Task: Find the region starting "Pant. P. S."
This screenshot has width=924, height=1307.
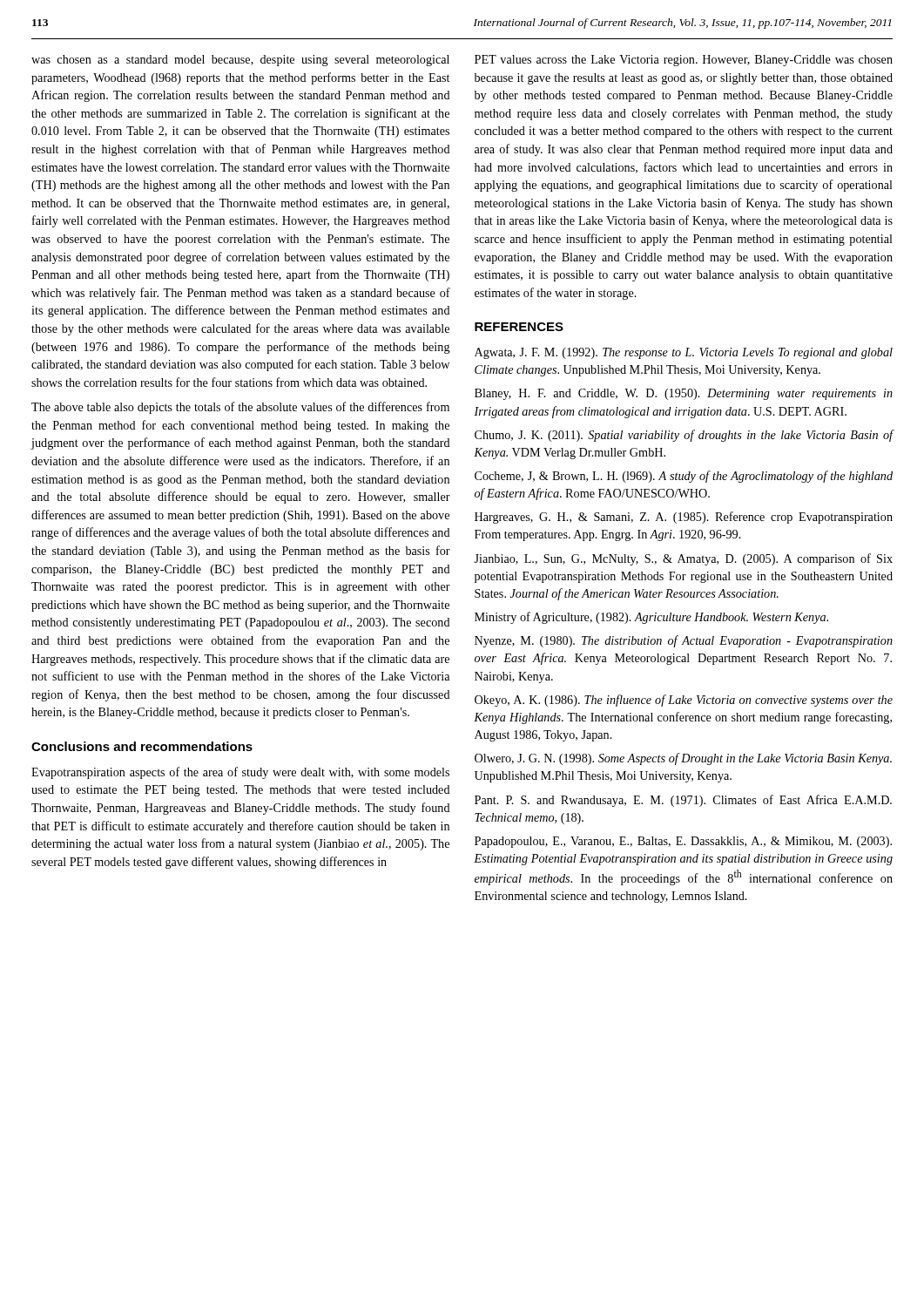Action: pyautogui.click(x=683, y=808)
